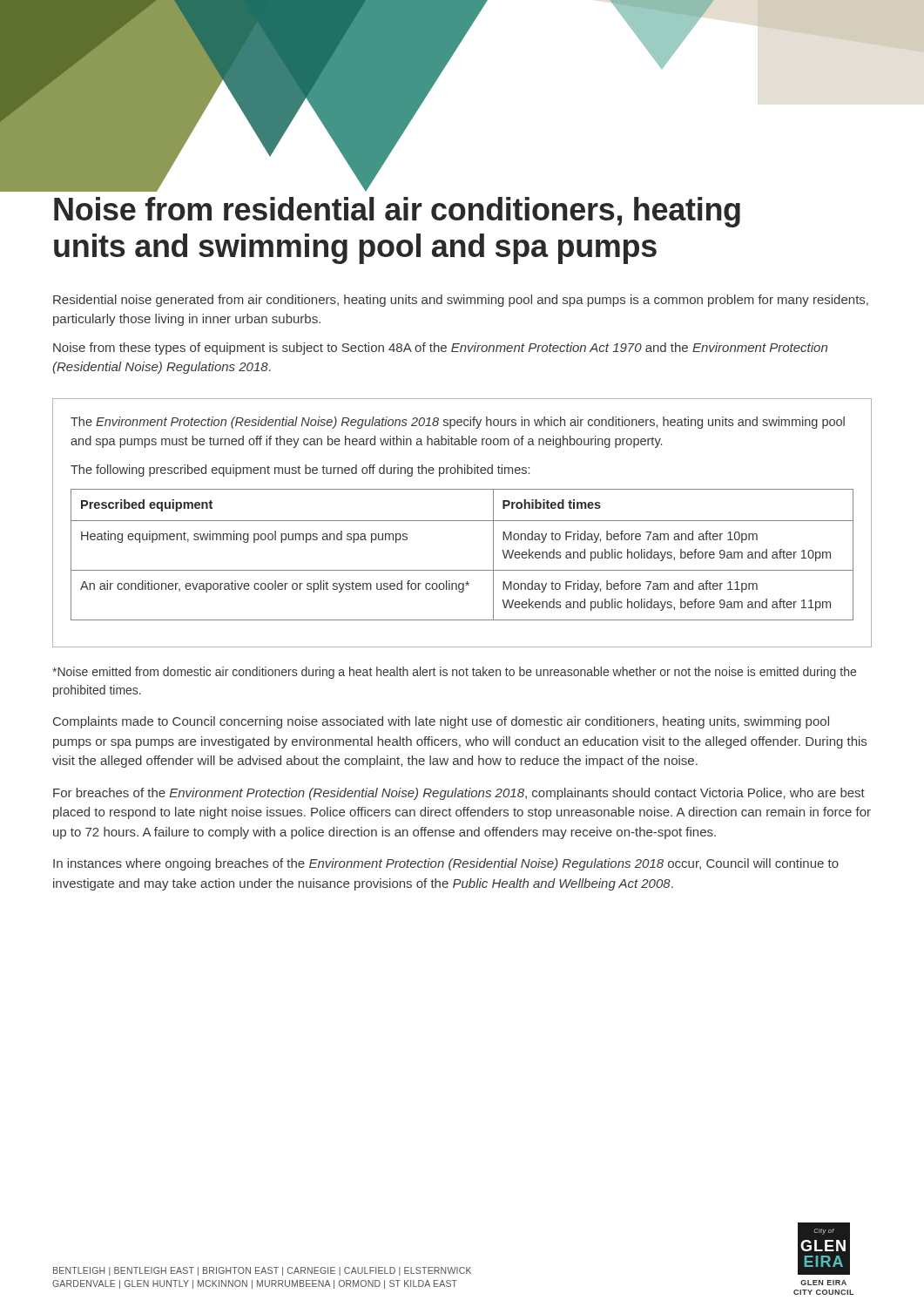Select the text block containing "The Environment Protection (Residential Noise)"
924x1307 pixels.
(462, 432)
